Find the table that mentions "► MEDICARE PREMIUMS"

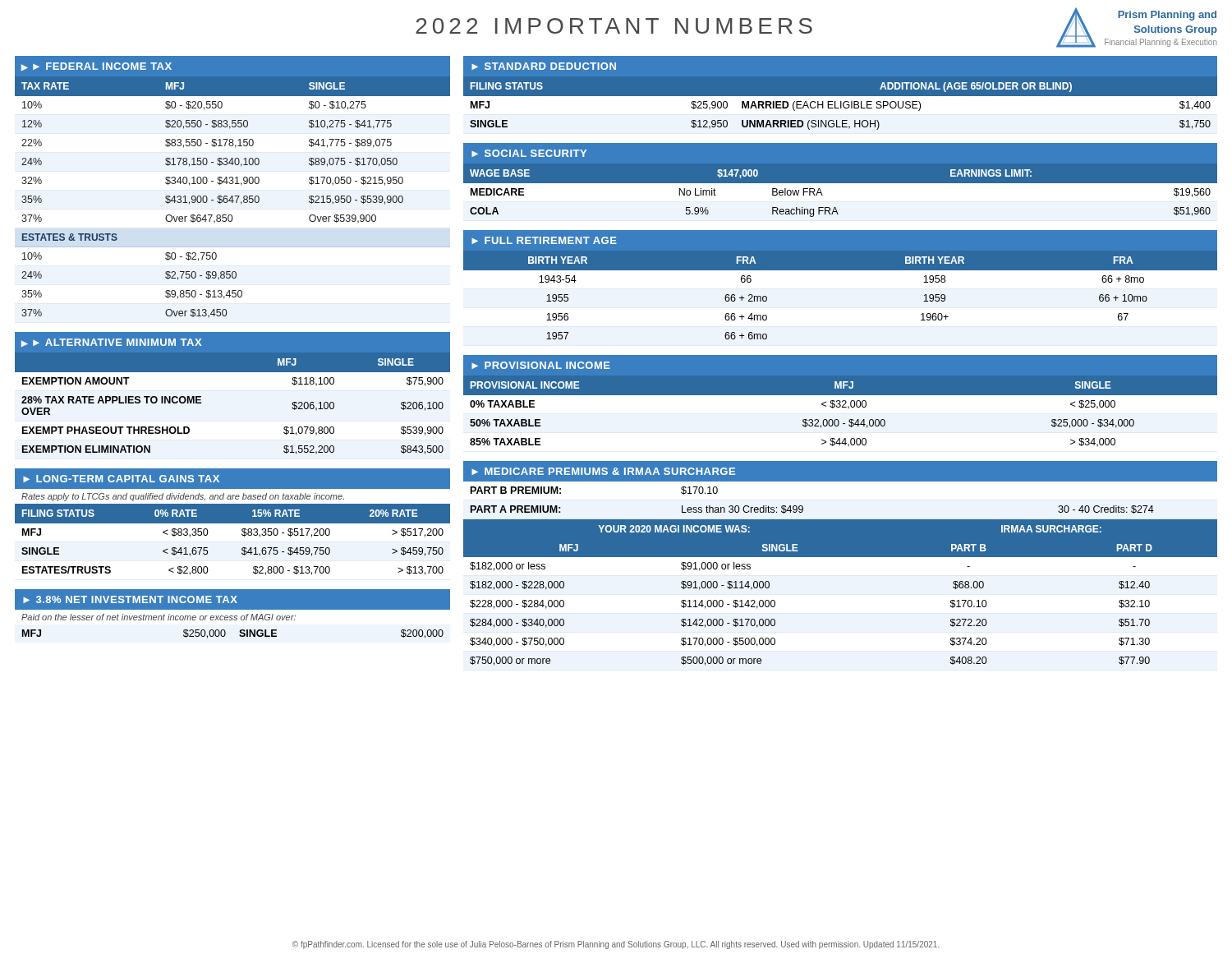[x=840, y=566]
